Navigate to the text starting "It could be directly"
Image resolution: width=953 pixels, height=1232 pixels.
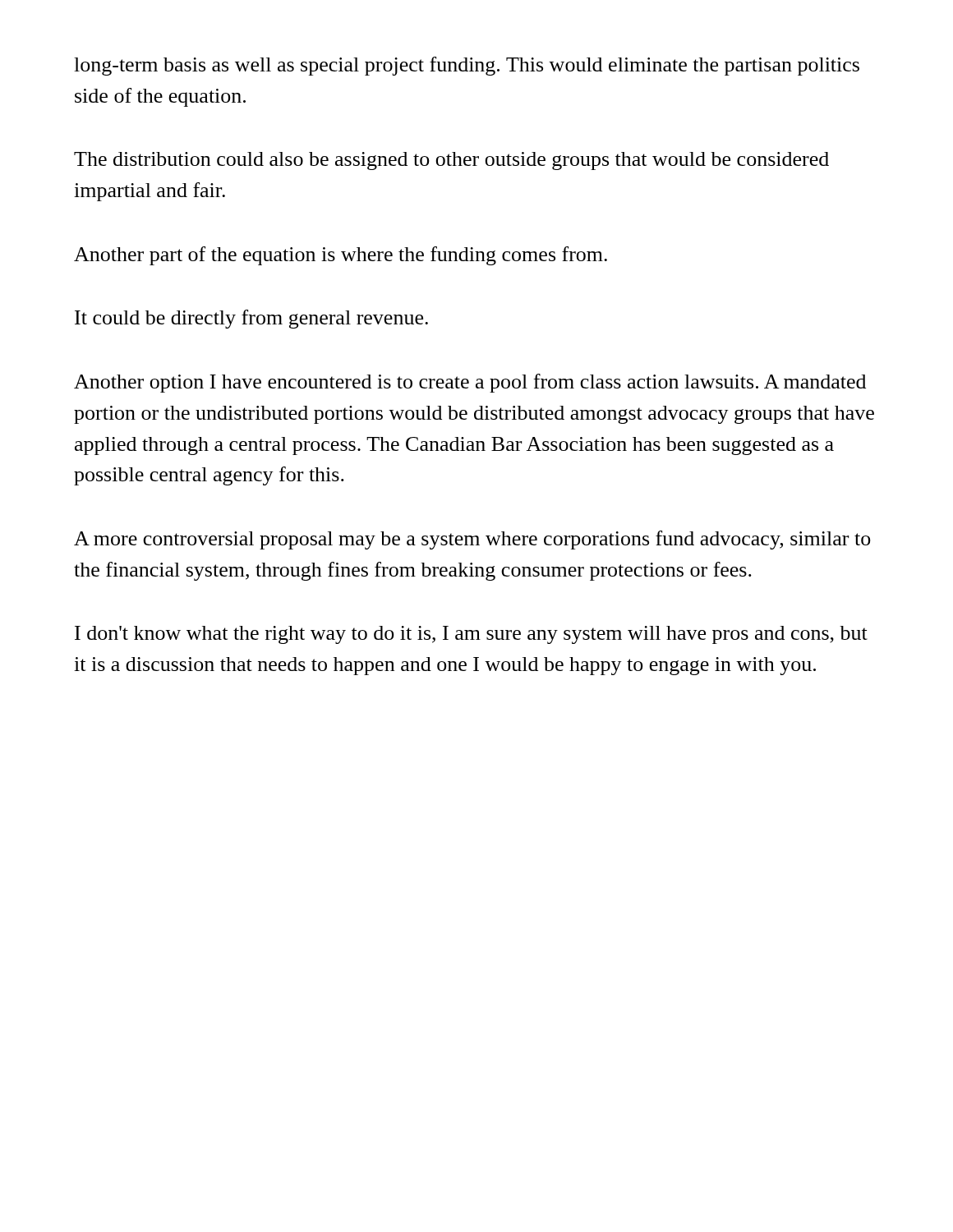point(252,318)
